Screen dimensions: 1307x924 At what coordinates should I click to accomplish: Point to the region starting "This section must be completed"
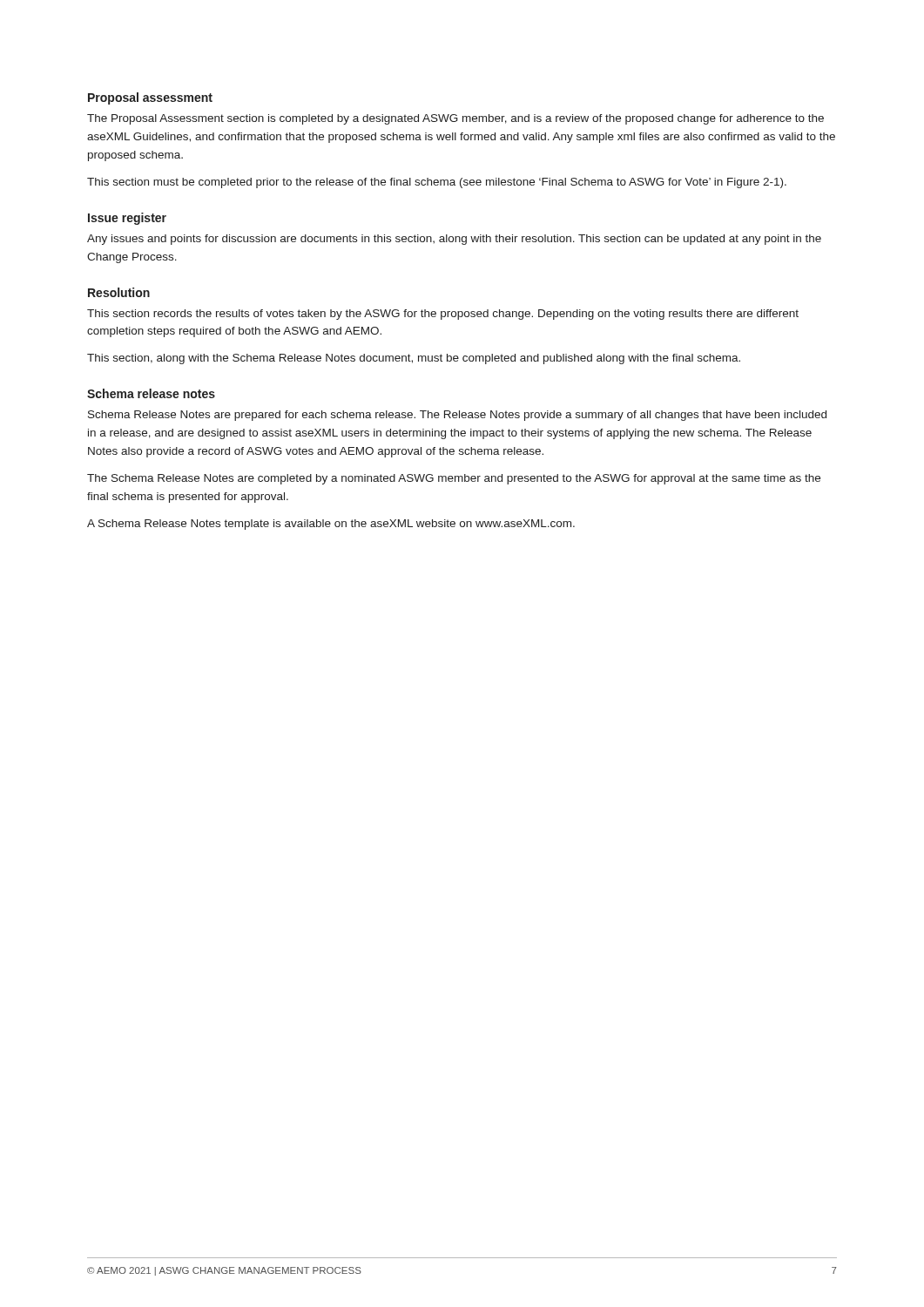437,181
